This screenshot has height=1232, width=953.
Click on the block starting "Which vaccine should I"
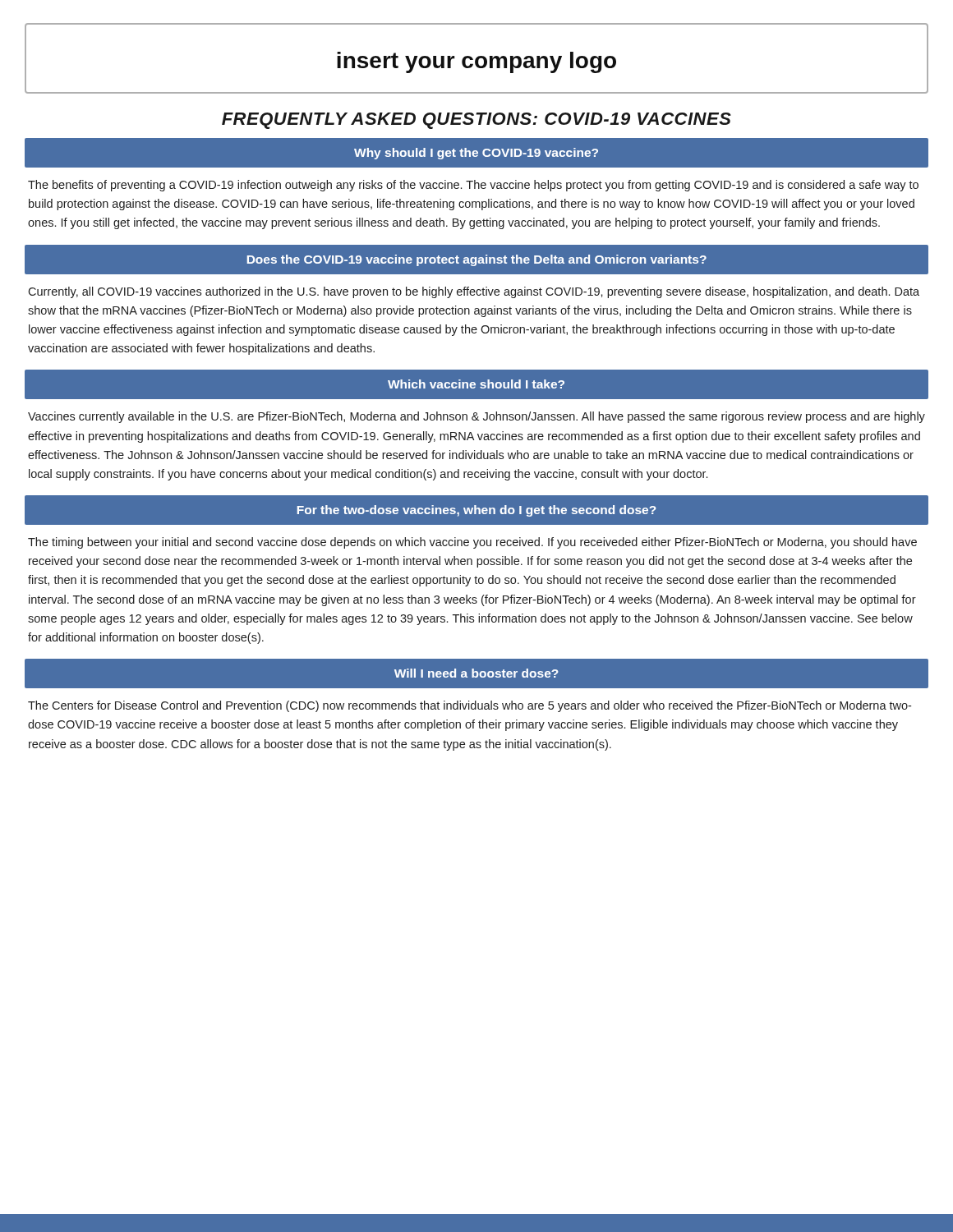476,384
